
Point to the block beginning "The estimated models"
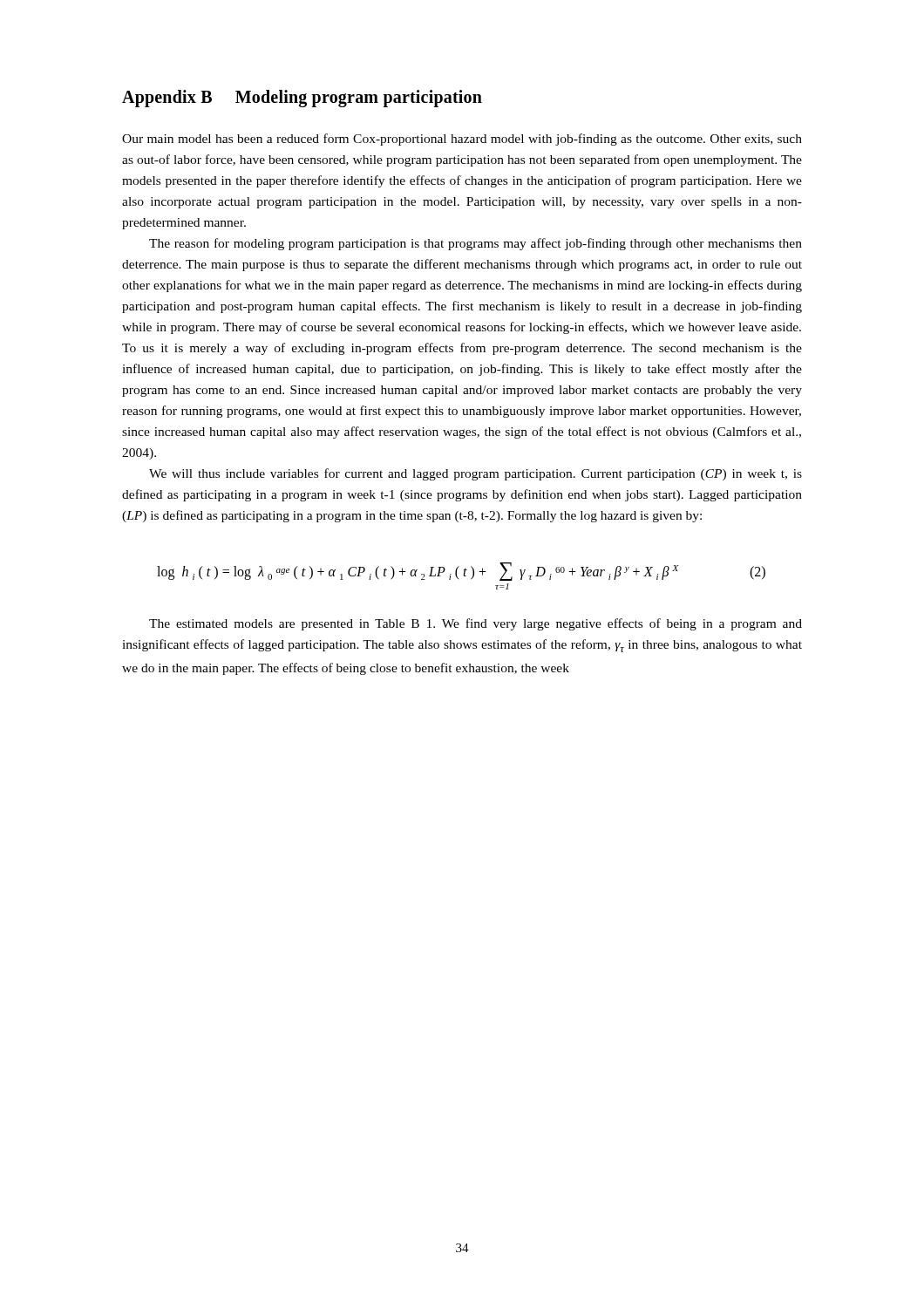[x=462, y=646]
